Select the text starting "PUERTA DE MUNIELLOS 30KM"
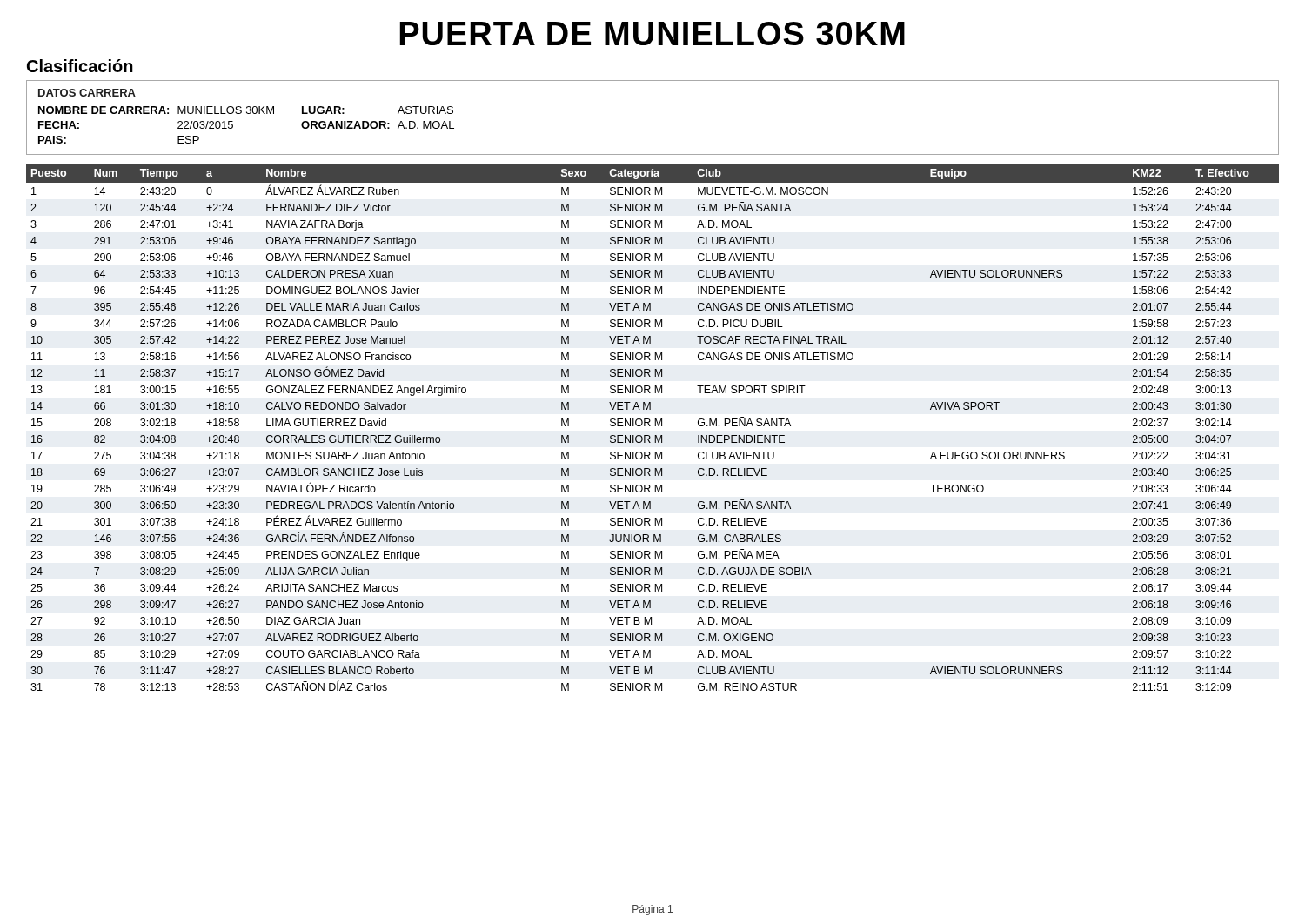The height and width of the screenshot is (924, 1305). pos(652,34)
